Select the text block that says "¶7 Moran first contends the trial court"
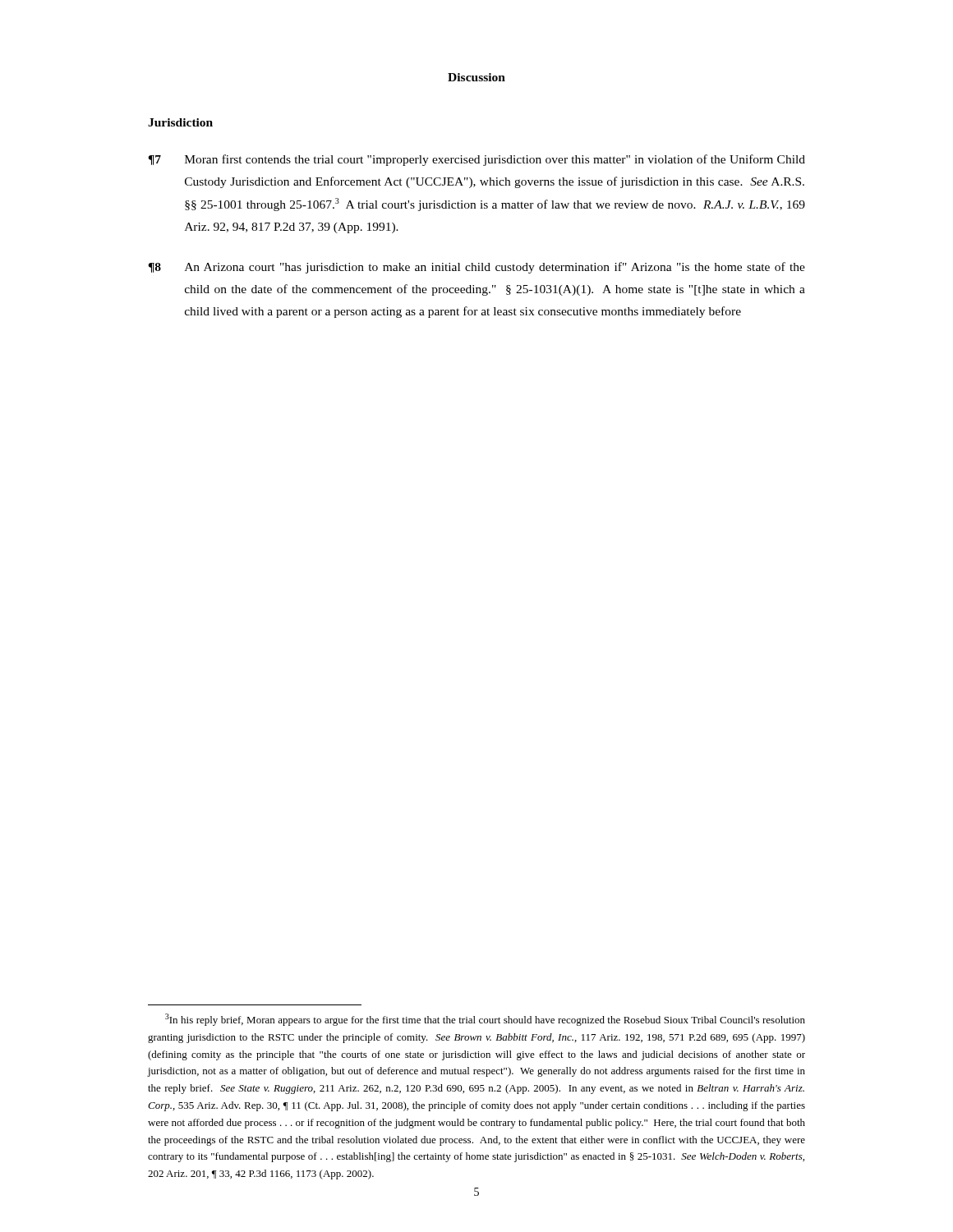Screen dimensions: 1232x953 [x=476, y=193]
